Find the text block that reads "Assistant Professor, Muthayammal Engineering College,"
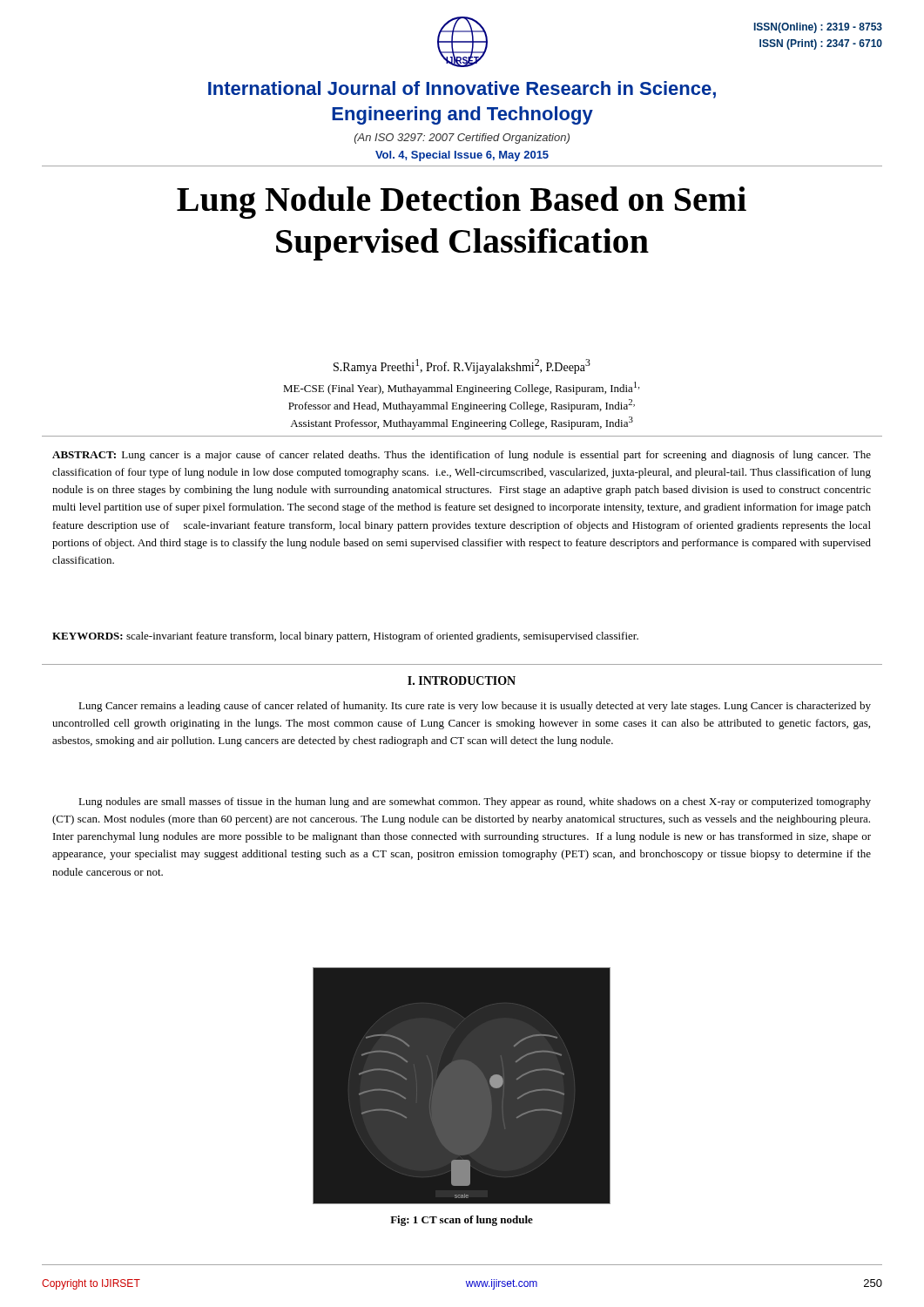 click(x=462, y=422)
